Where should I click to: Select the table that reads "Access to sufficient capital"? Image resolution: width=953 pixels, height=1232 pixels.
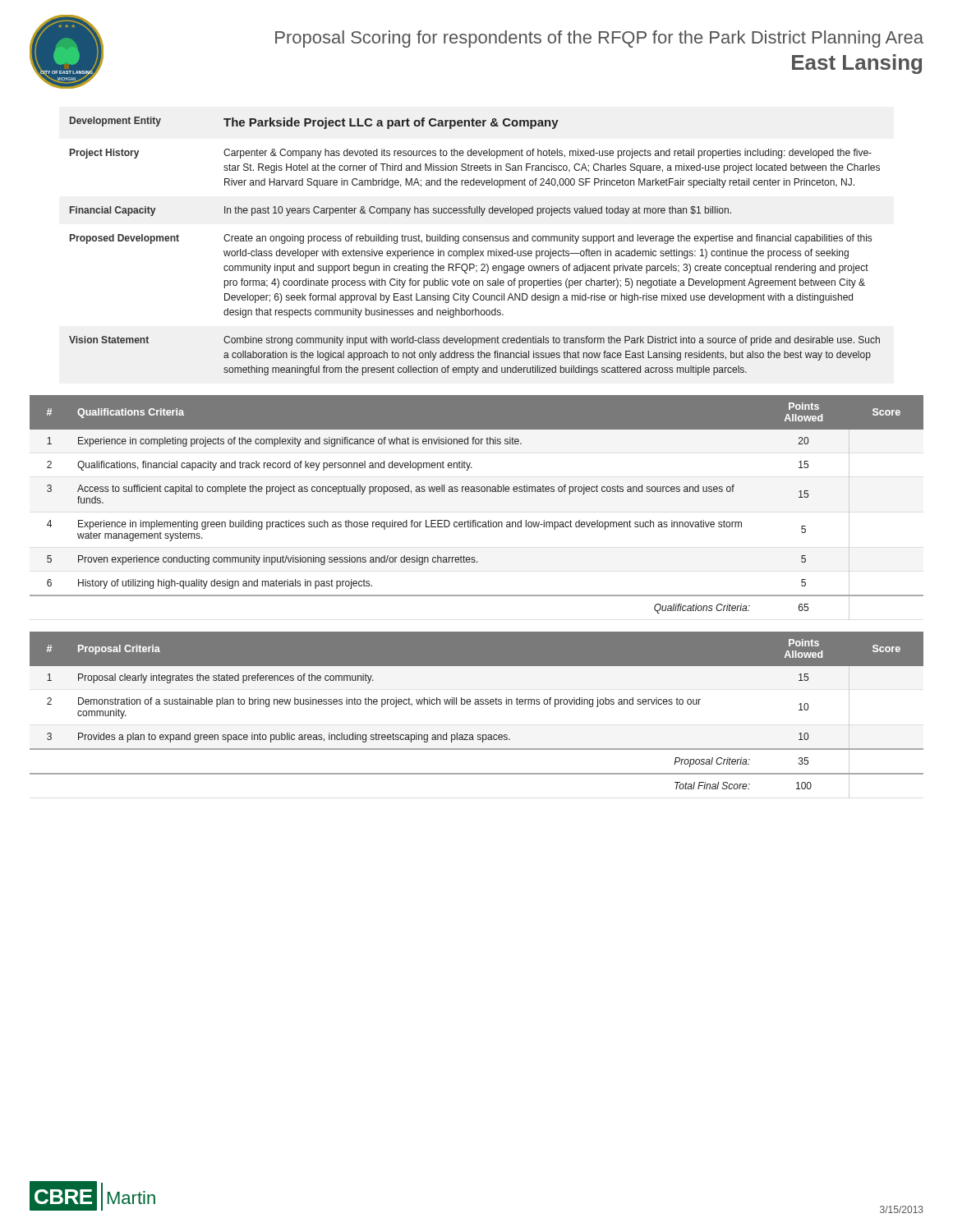click(476, 507)
